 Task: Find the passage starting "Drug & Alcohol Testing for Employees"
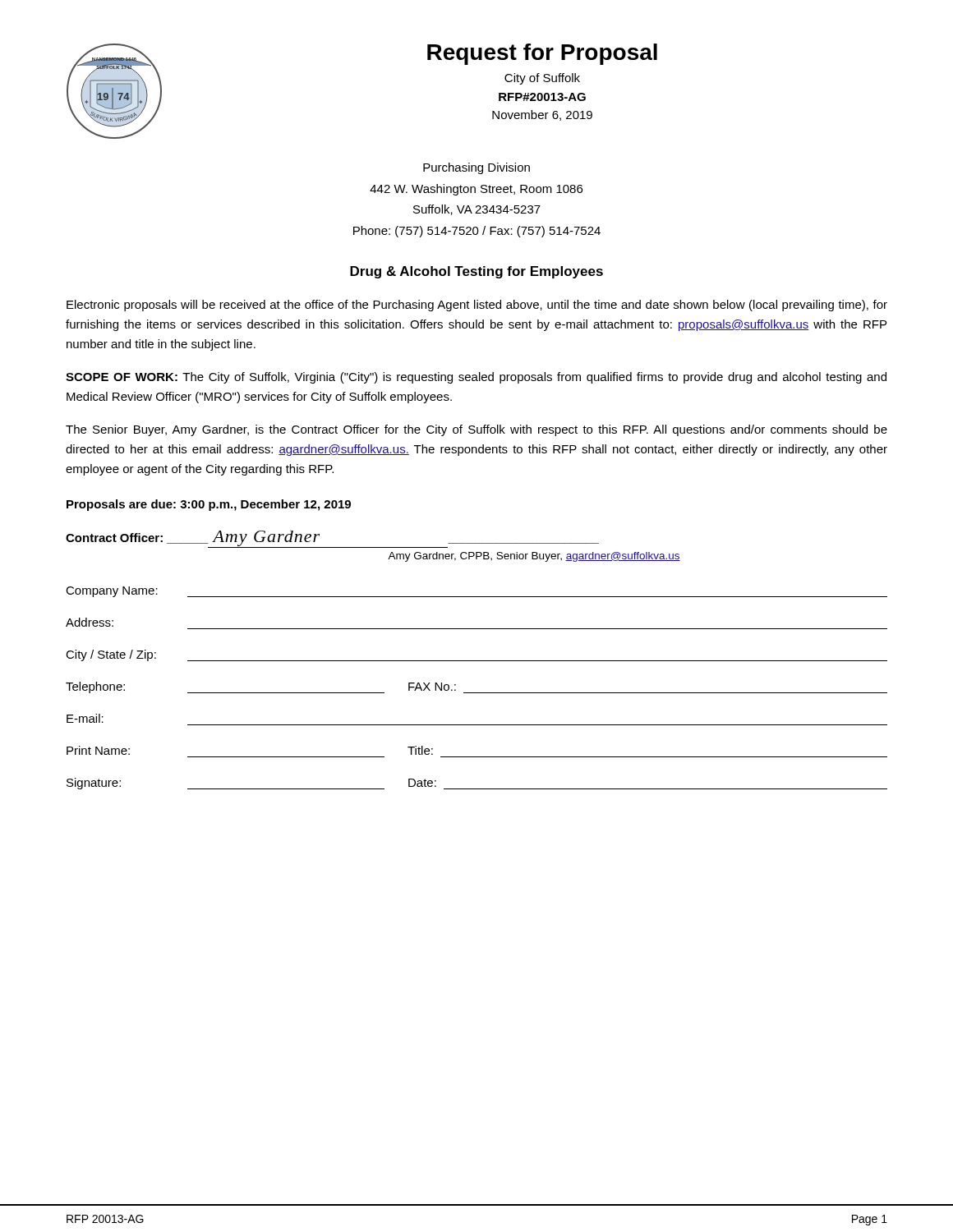(476, 271)
